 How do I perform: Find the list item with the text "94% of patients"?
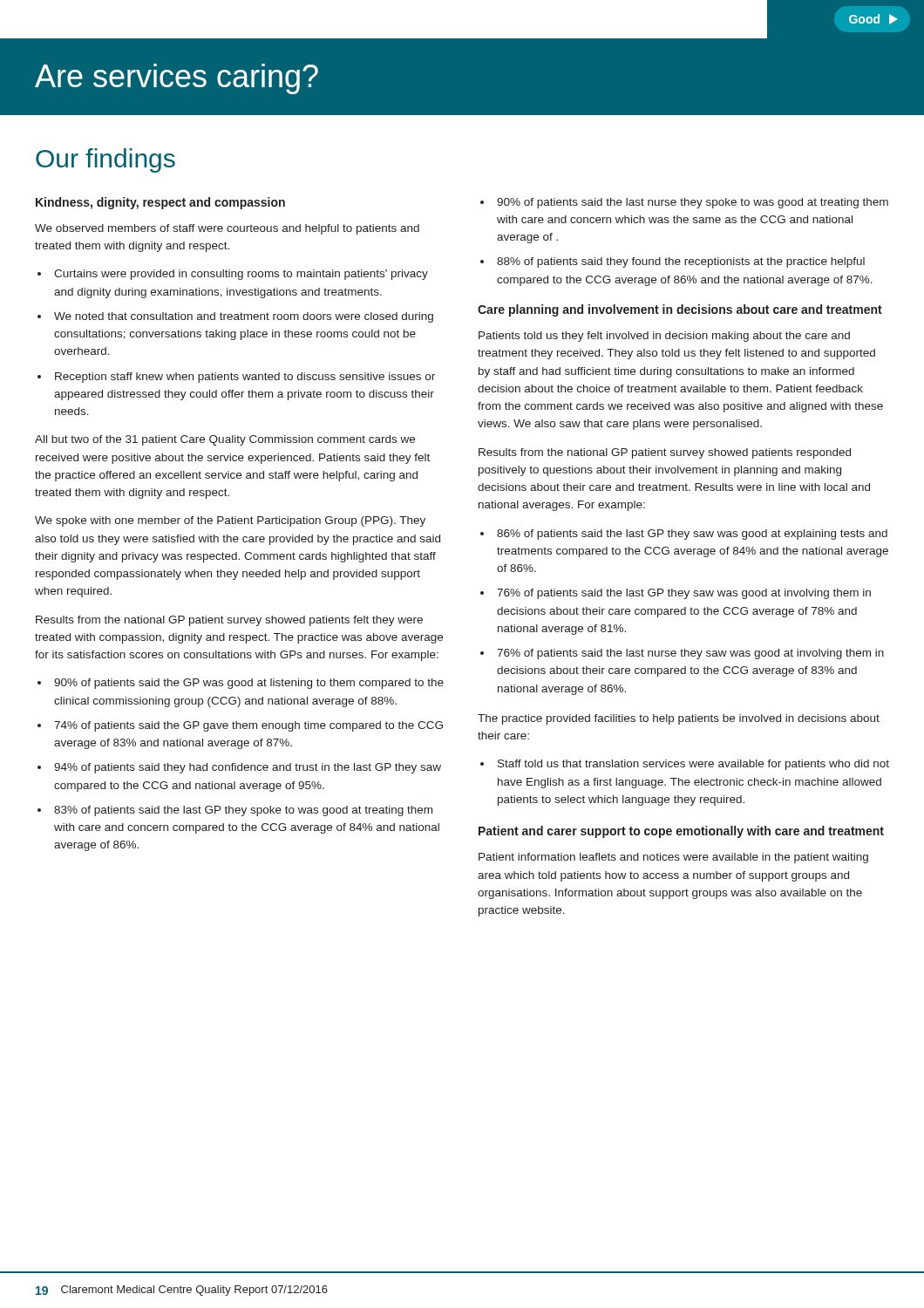241,777
